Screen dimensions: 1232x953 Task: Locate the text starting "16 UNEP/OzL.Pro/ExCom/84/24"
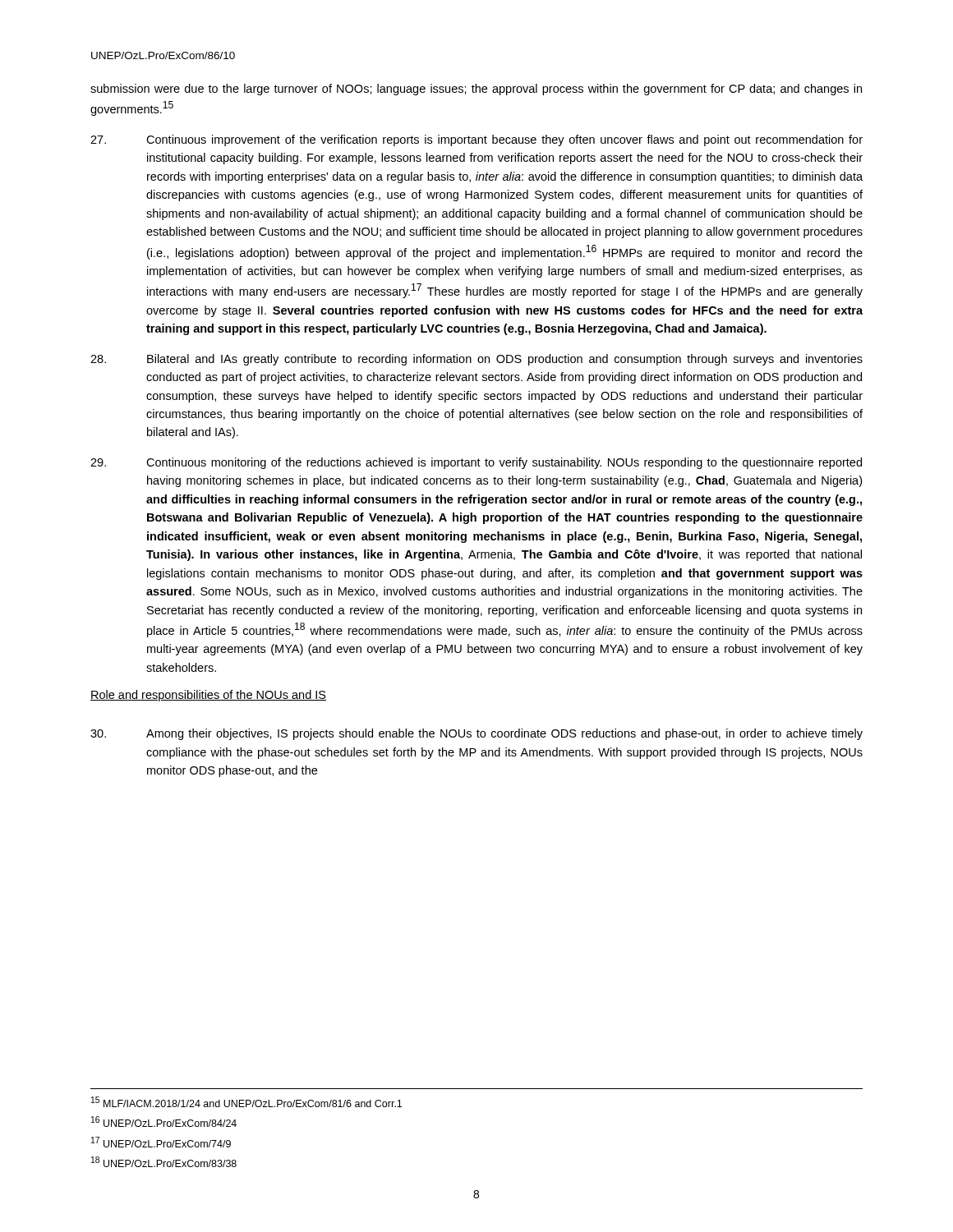click(164, 1122)
